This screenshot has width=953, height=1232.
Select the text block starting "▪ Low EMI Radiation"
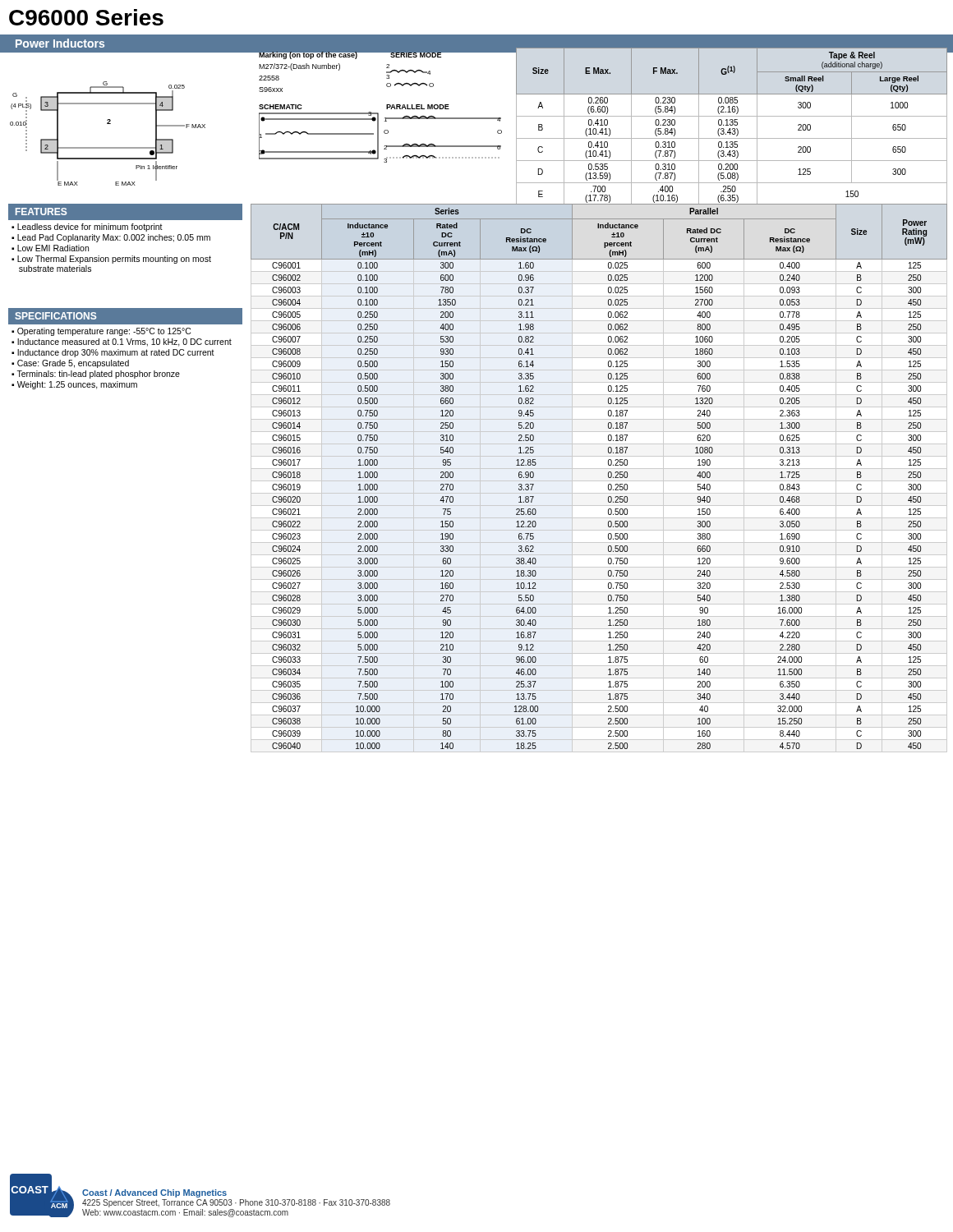click(50, 248)
